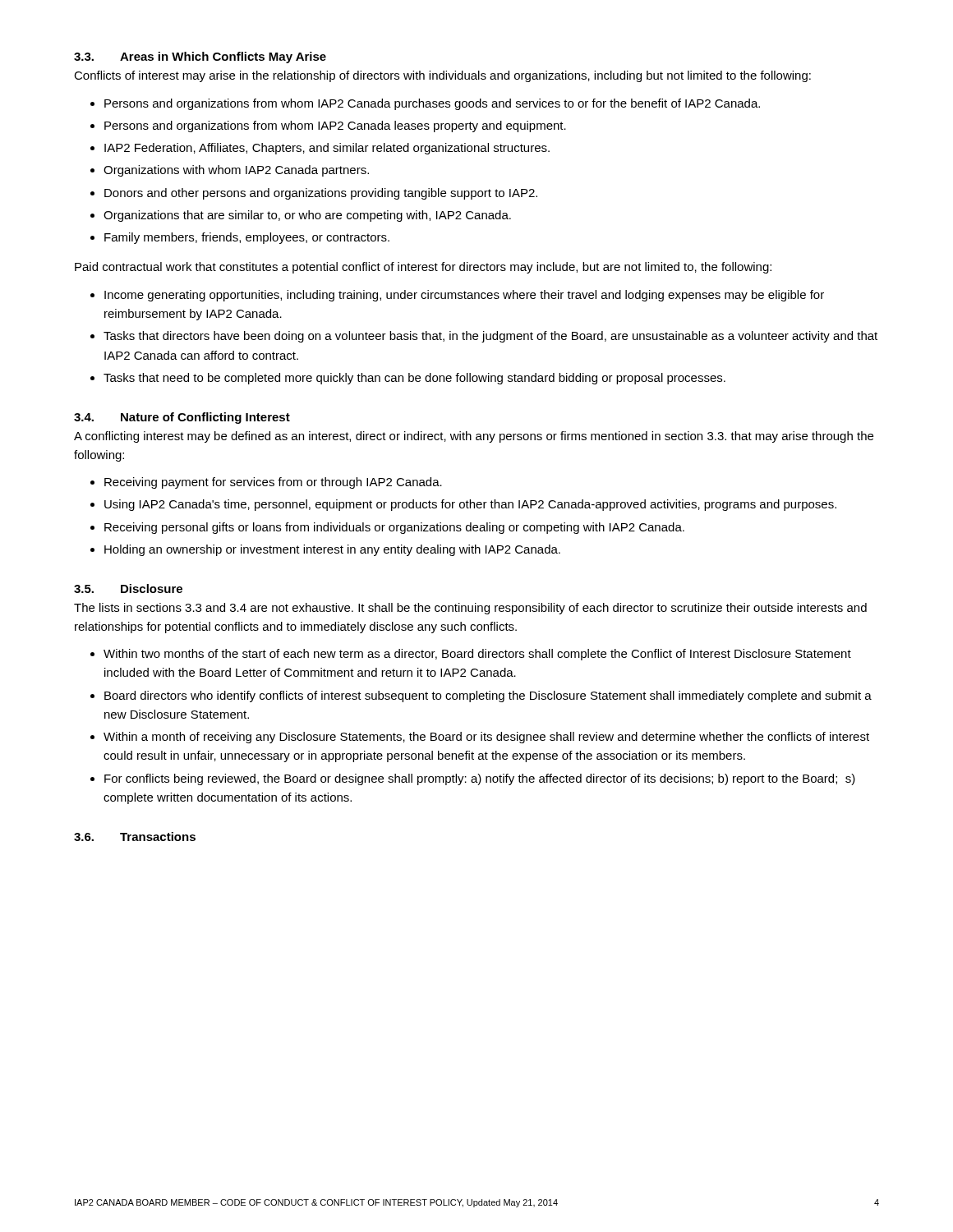
Task: Where is the passage that starts "Donors and other persons and"?
Action: point(321,192)
